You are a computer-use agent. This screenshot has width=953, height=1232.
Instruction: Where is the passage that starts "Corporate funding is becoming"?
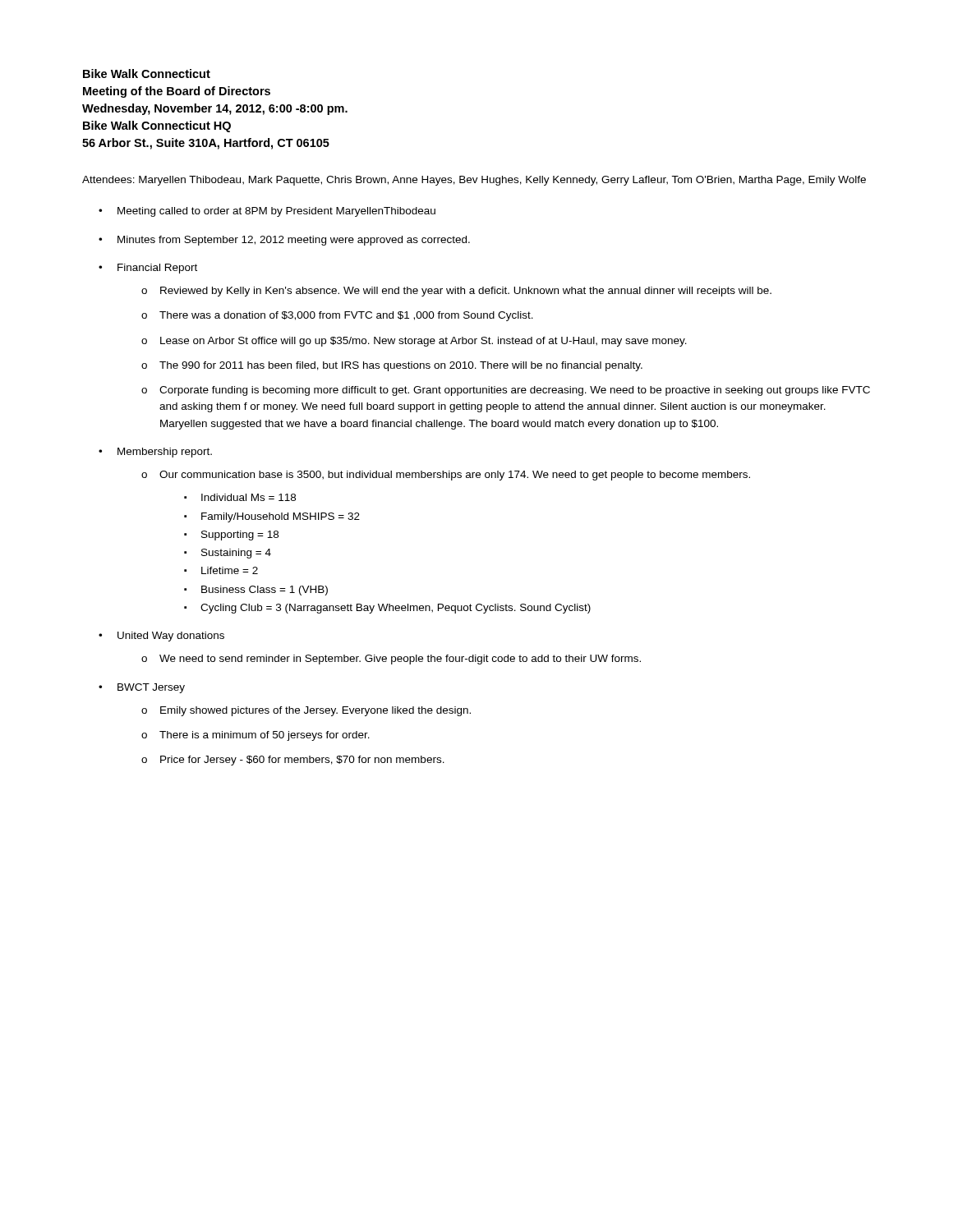(x=515, y=406)
